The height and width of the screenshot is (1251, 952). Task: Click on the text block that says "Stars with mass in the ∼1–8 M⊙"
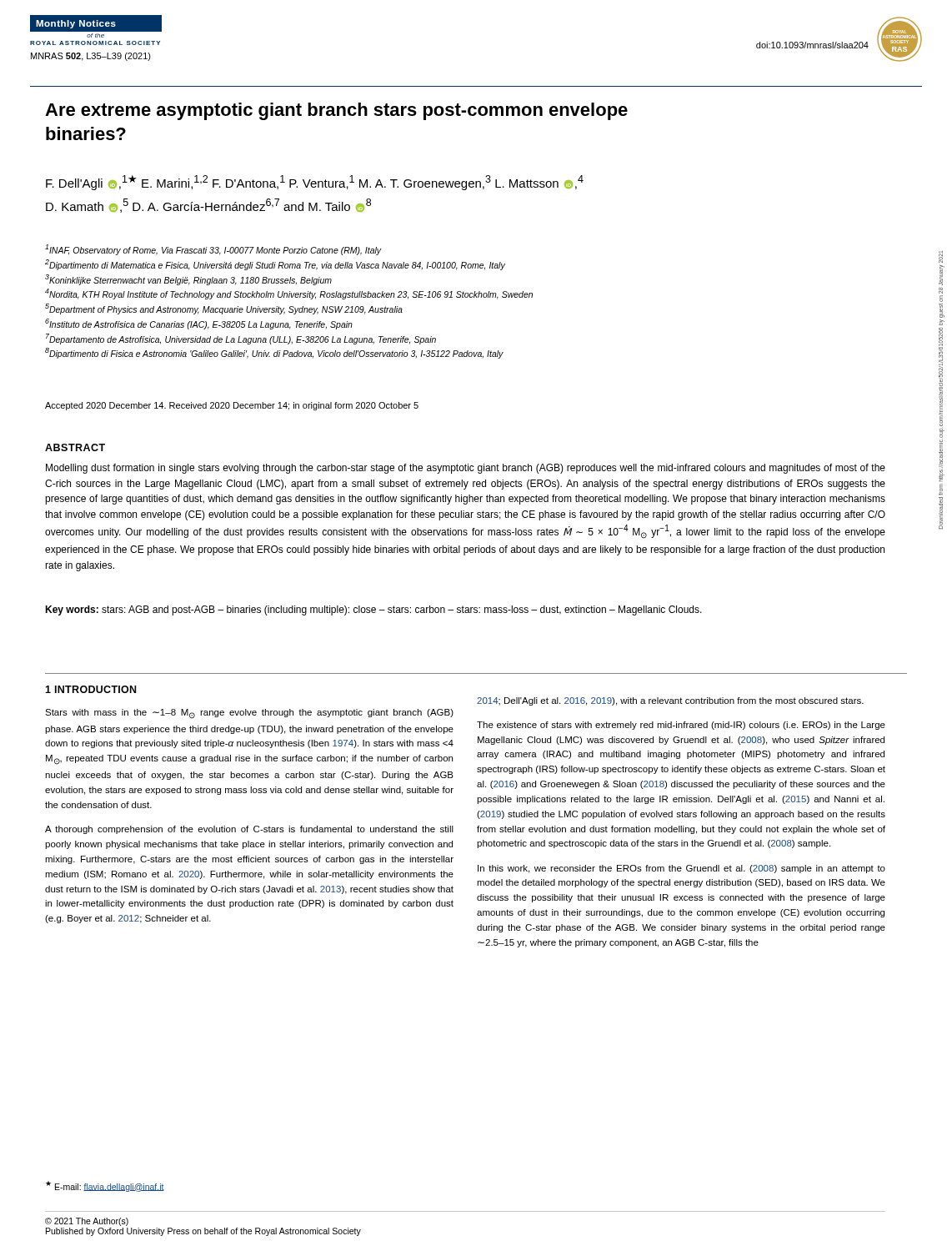pos(249,816)
